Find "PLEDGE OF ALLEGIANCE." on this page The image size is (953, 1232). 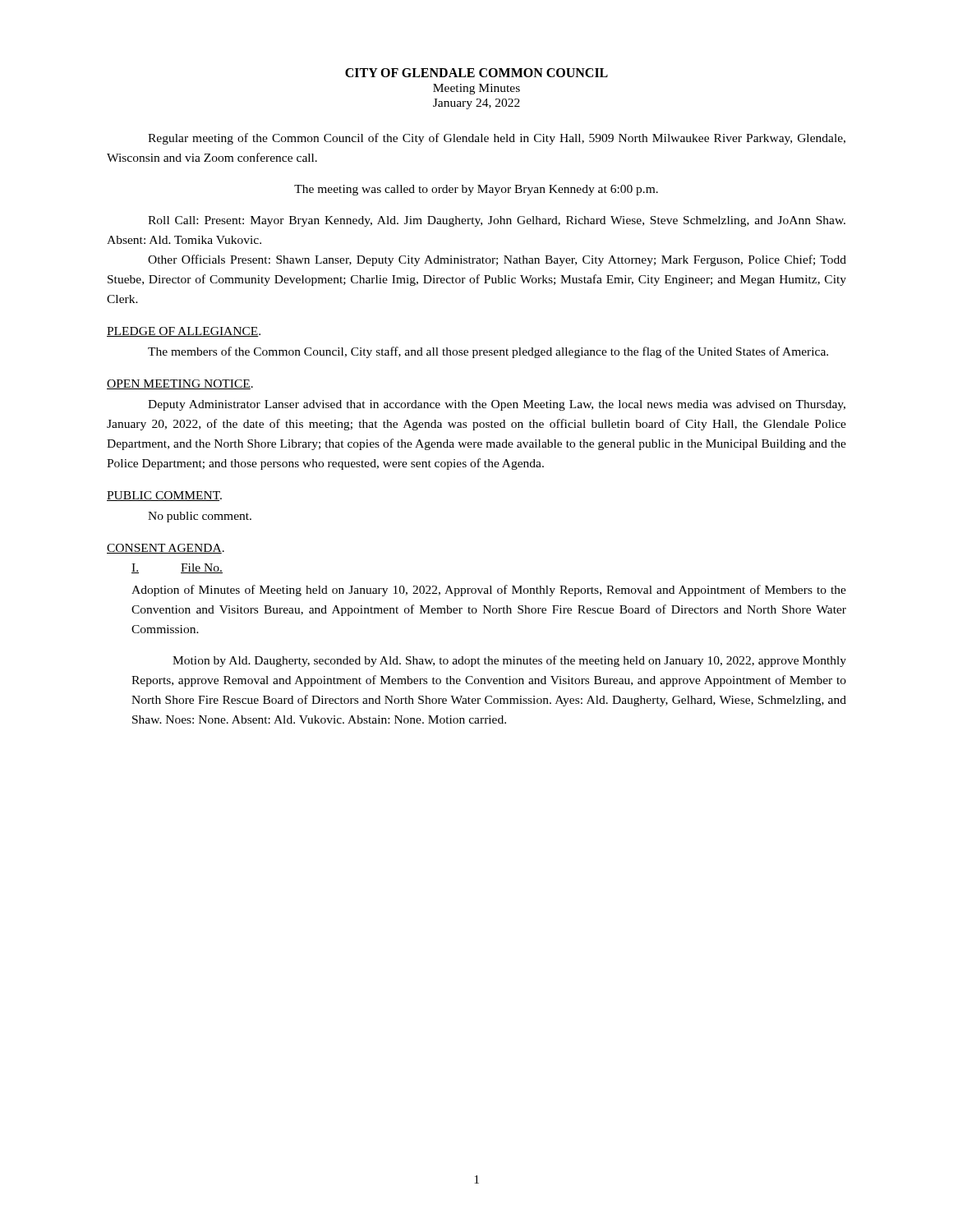click(184, 331)
